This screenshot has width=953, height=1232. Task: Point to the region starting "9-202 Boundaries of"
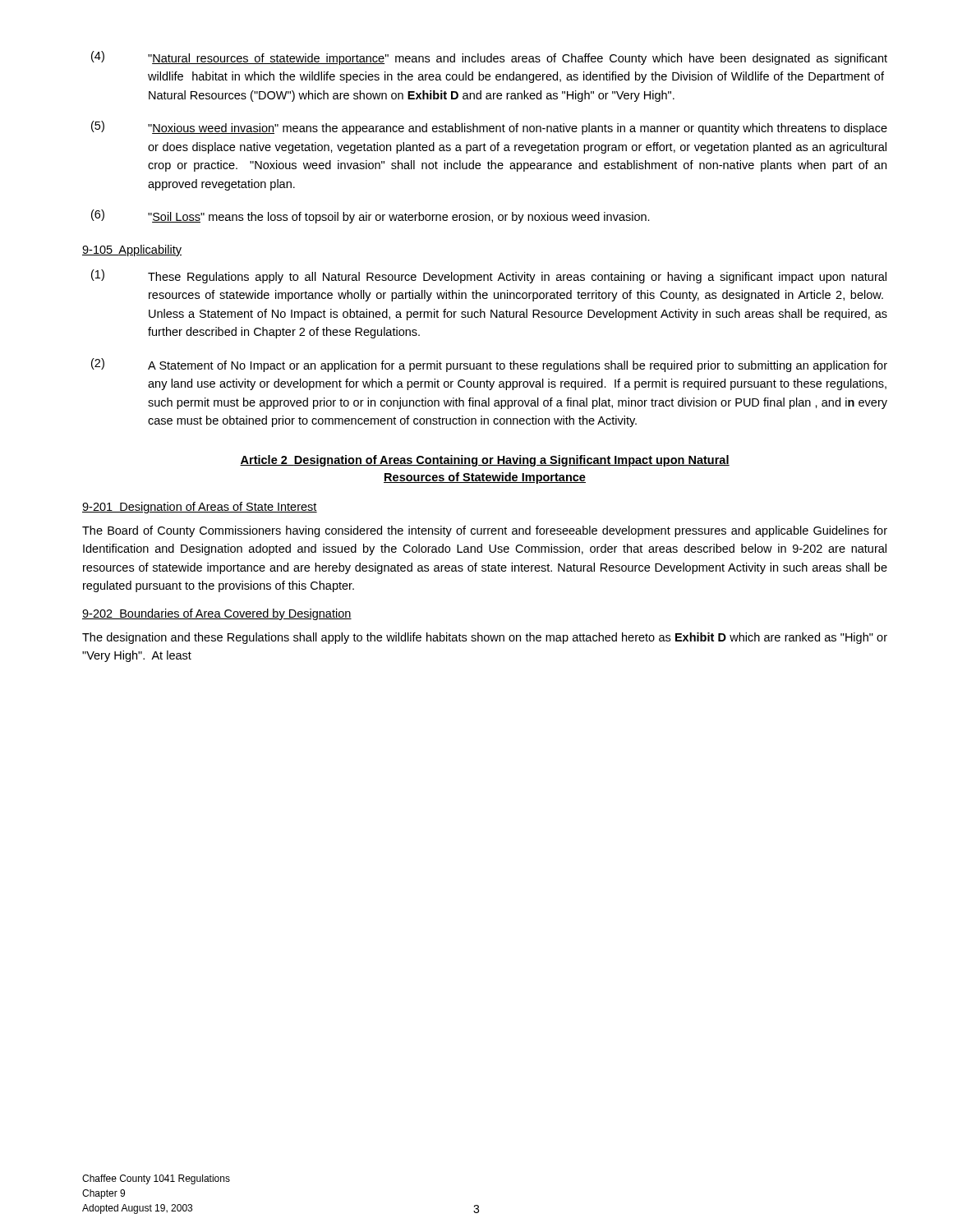(217, 613)
